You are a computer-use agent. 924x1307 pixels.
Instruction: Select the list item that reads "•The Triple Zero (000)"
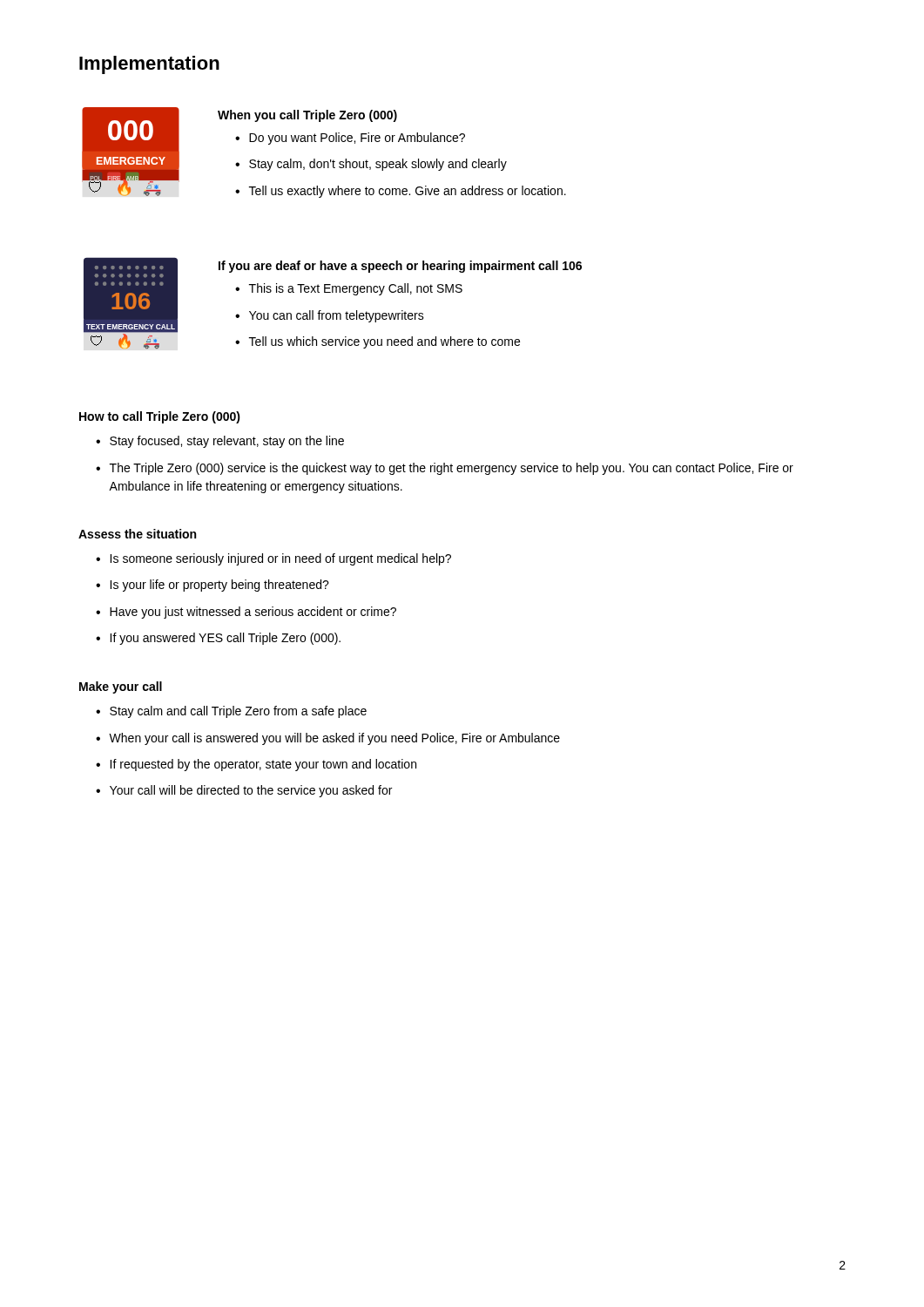tap(471, 477)
